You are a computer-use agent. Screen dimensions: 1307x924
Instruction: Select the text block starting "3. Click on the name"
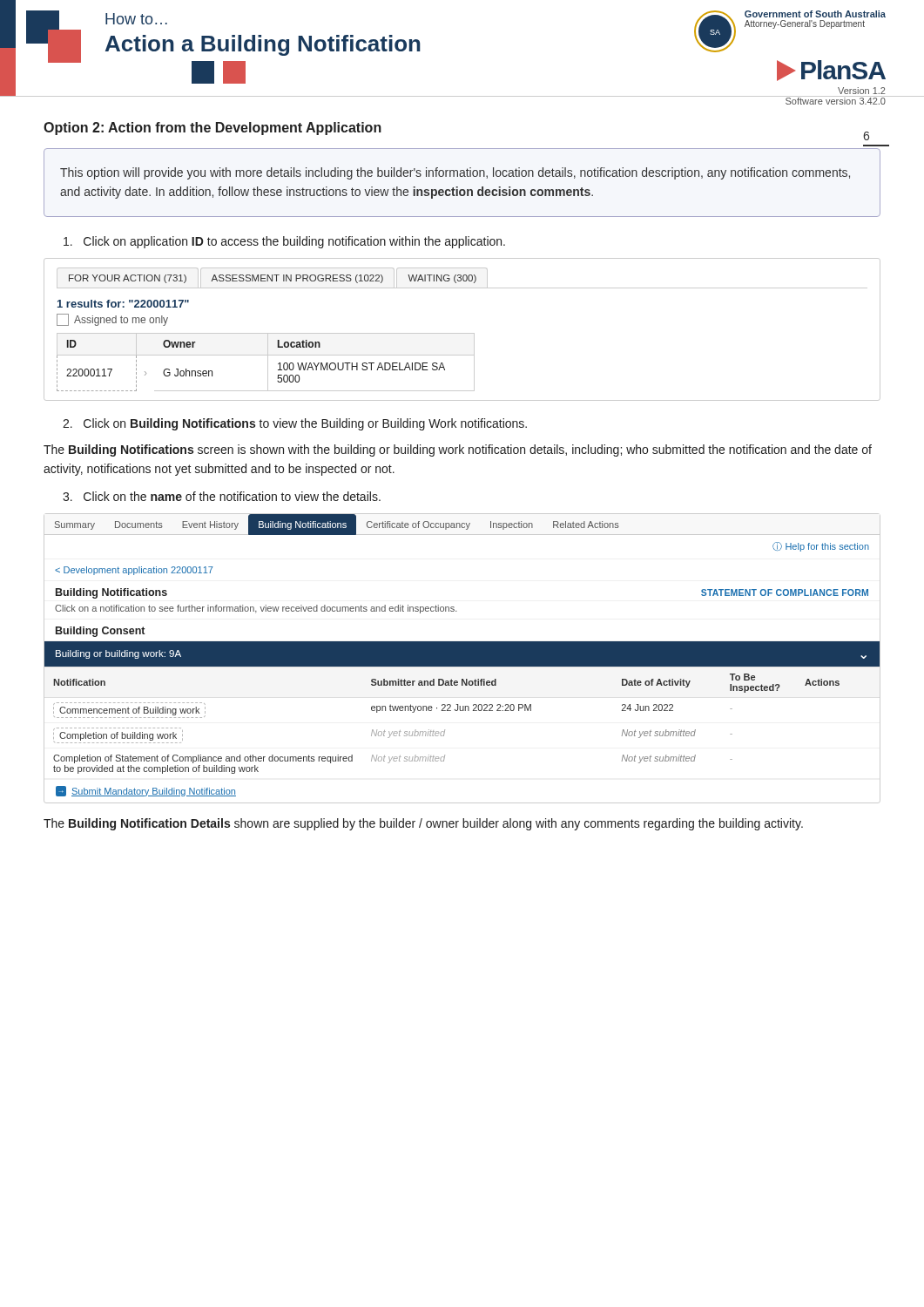[x=222, y=496]
